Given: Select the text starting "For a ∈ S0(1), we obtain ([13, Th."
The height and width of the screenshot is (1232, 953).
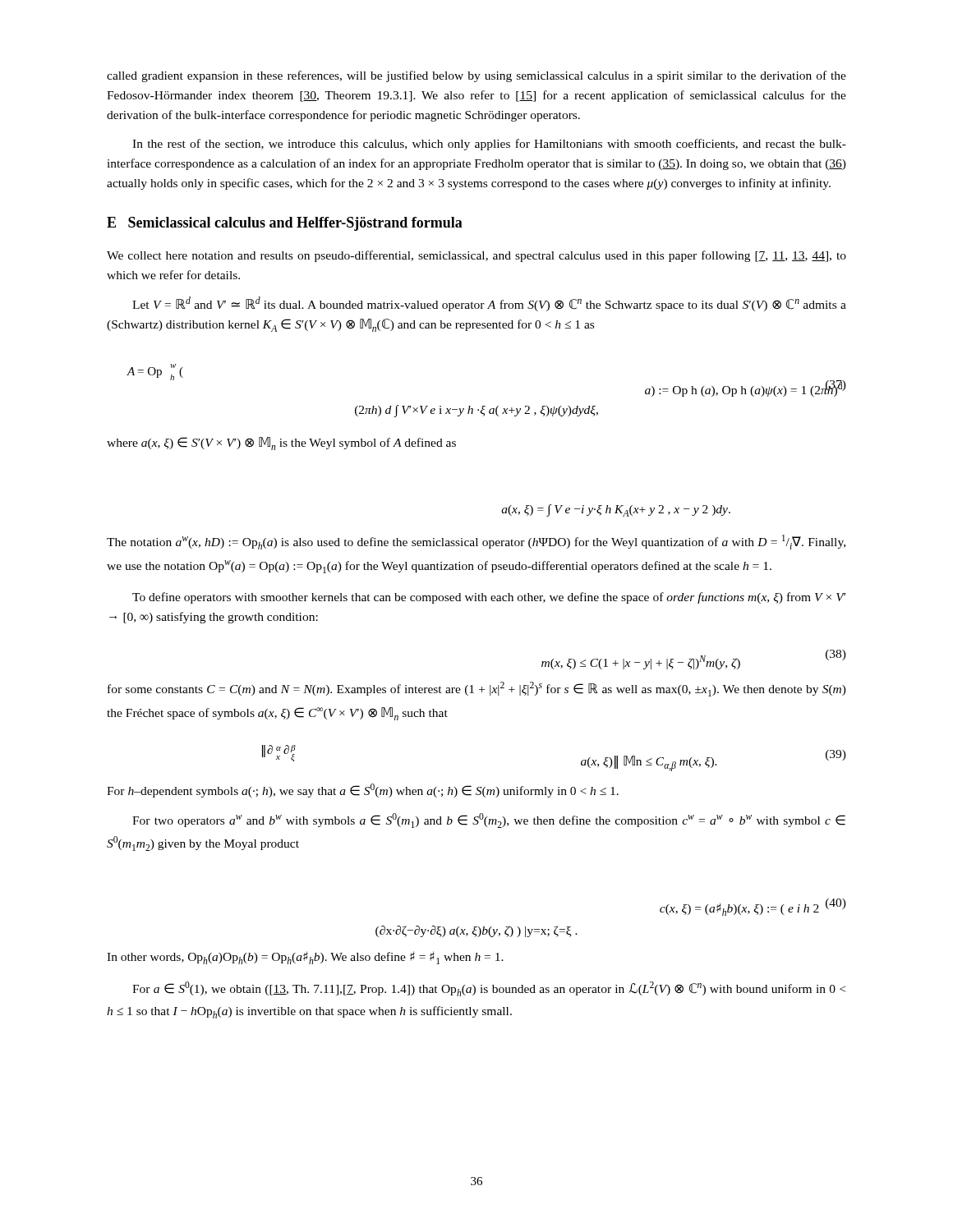Looking at the screenshot, I should (476, 1001).
